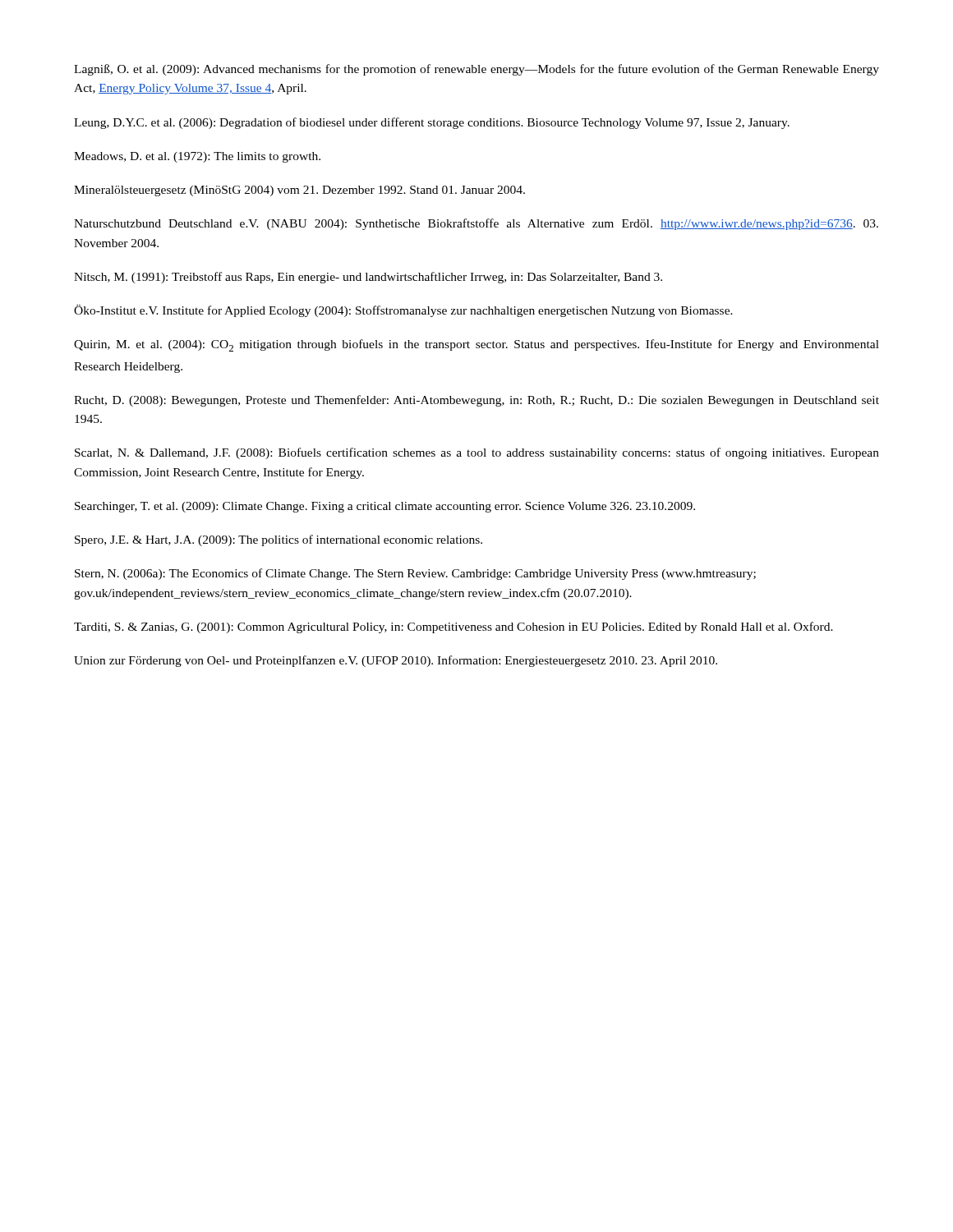Find the text block that says "Lagniß, O. et al. (2009): Advanced"

(476, 78)
